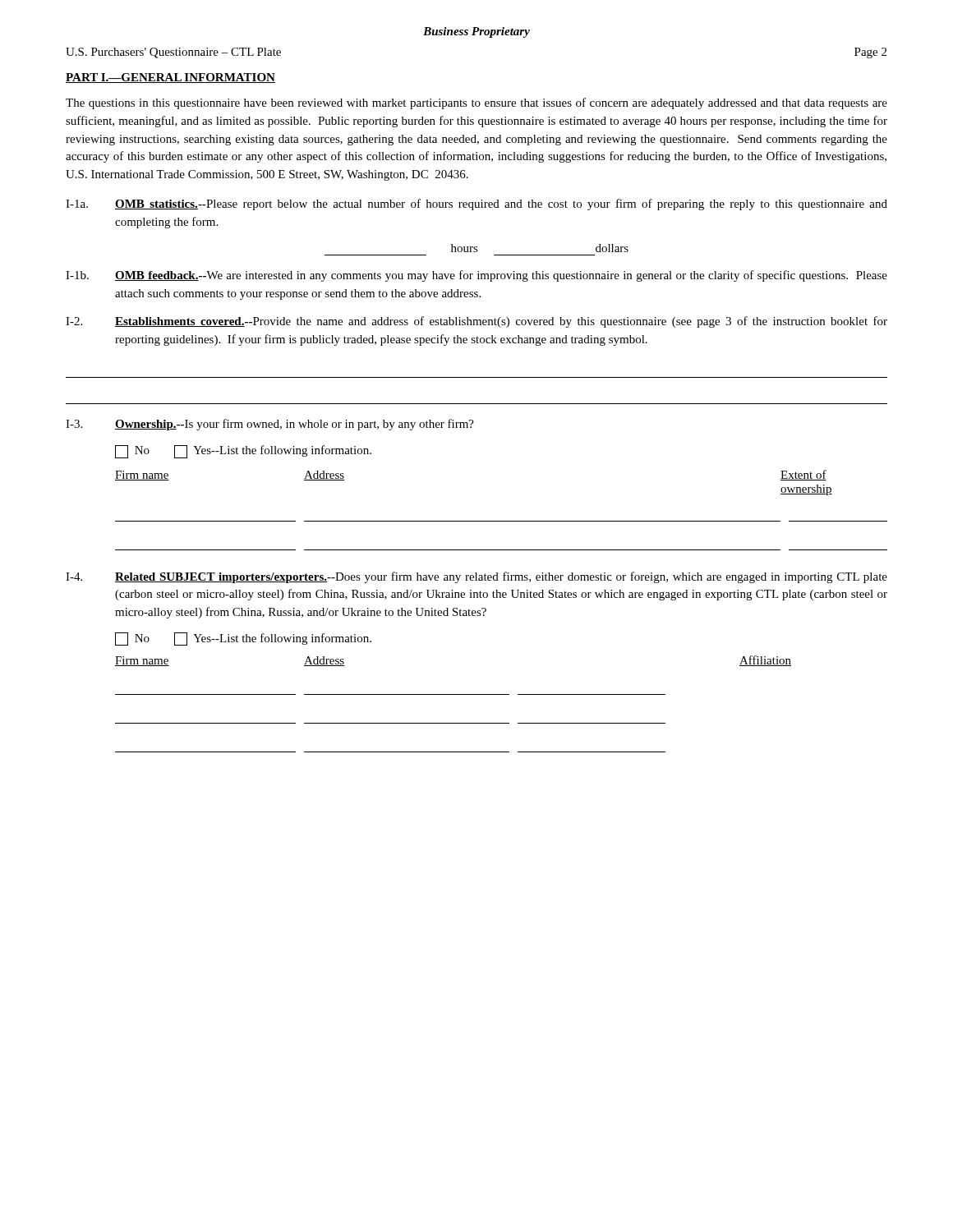Find the region starting "PART I.—GENERAL INFORMATION"
The image size is (953, 1232).
point(170,77)
